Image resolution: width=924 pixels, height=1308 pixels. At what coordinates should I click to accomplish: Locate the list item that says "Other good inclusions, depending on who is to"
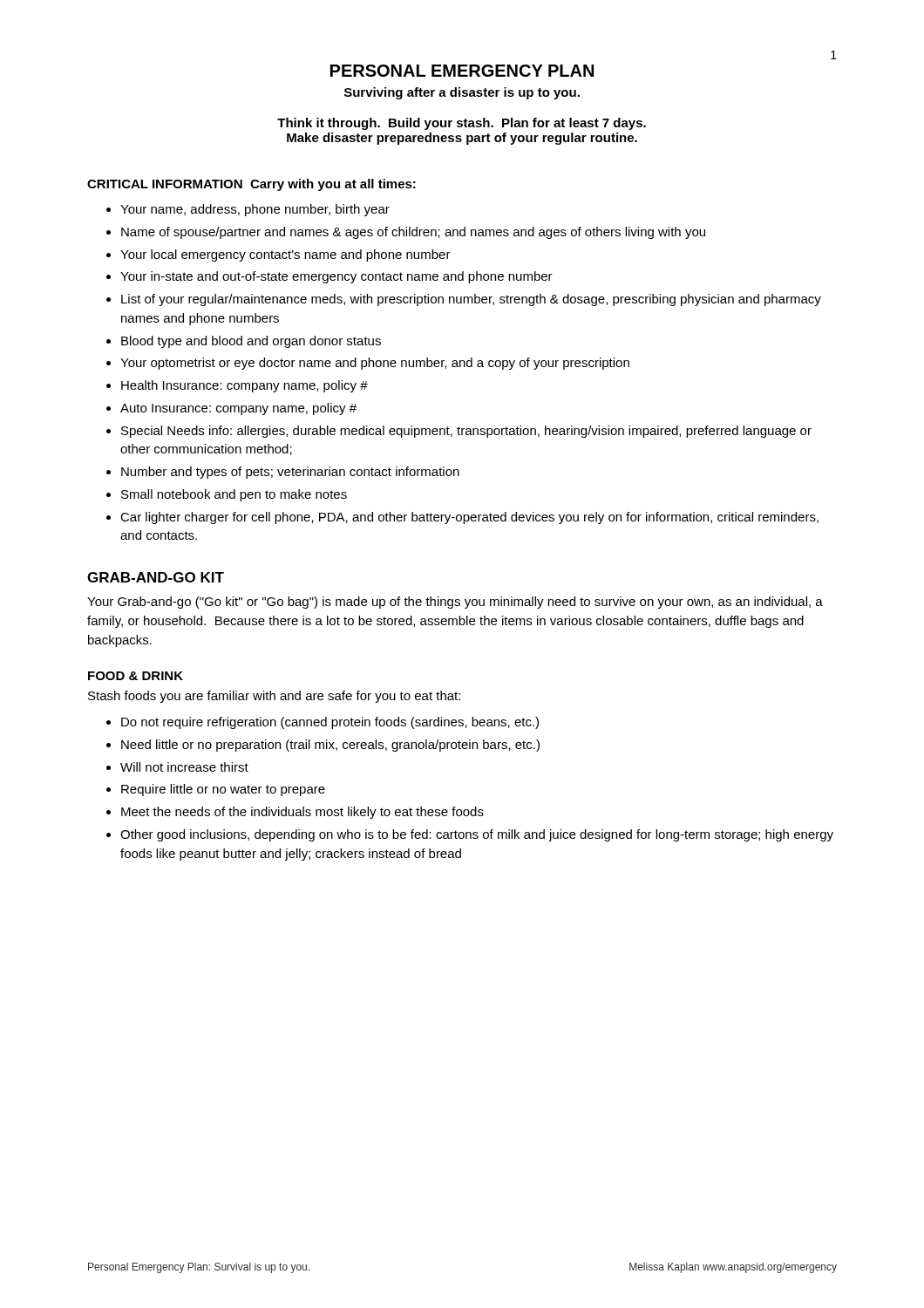[x=477, y=843]
